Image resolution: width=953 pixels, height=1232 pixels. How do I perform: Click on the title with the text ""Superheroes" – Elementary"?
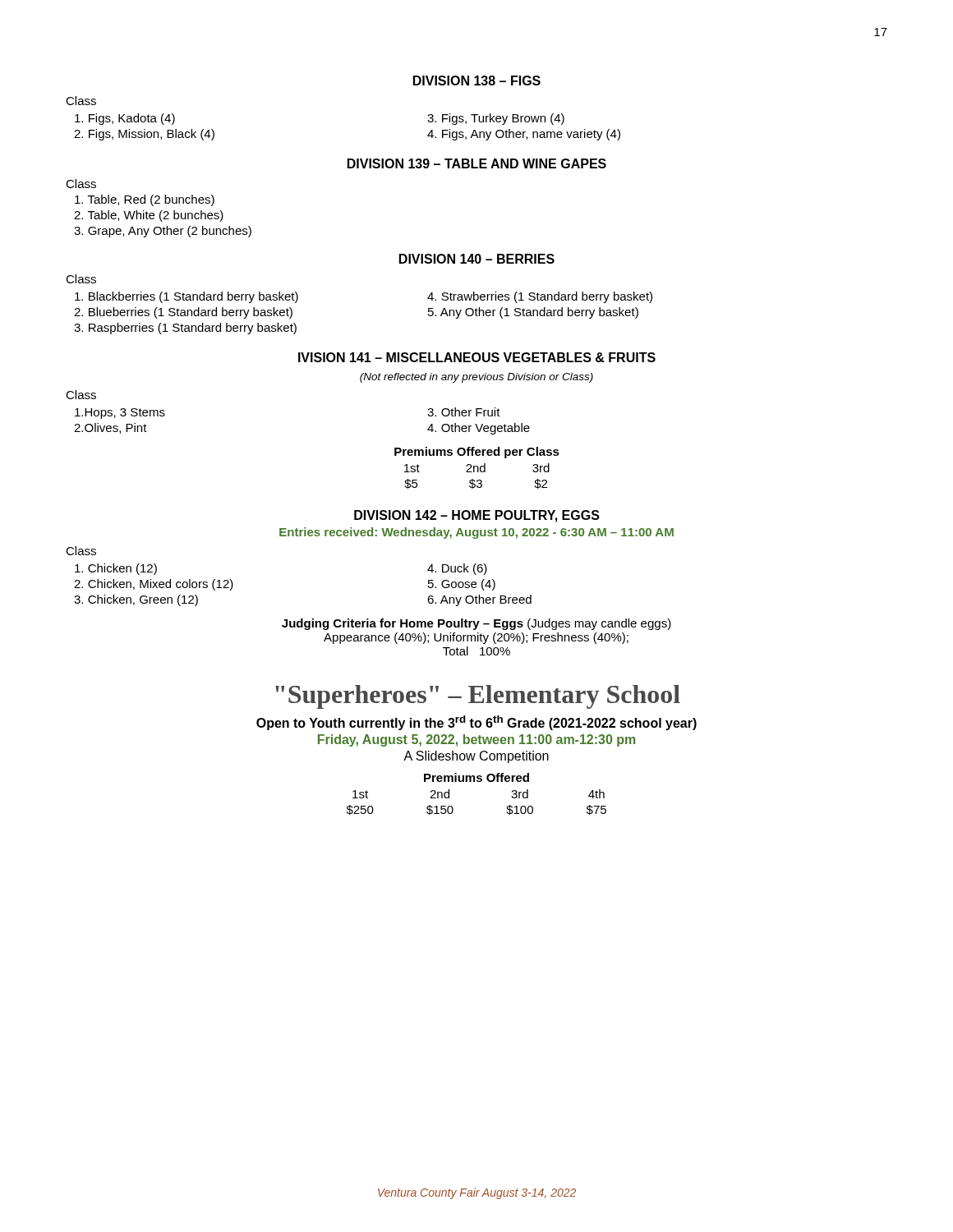476,694
